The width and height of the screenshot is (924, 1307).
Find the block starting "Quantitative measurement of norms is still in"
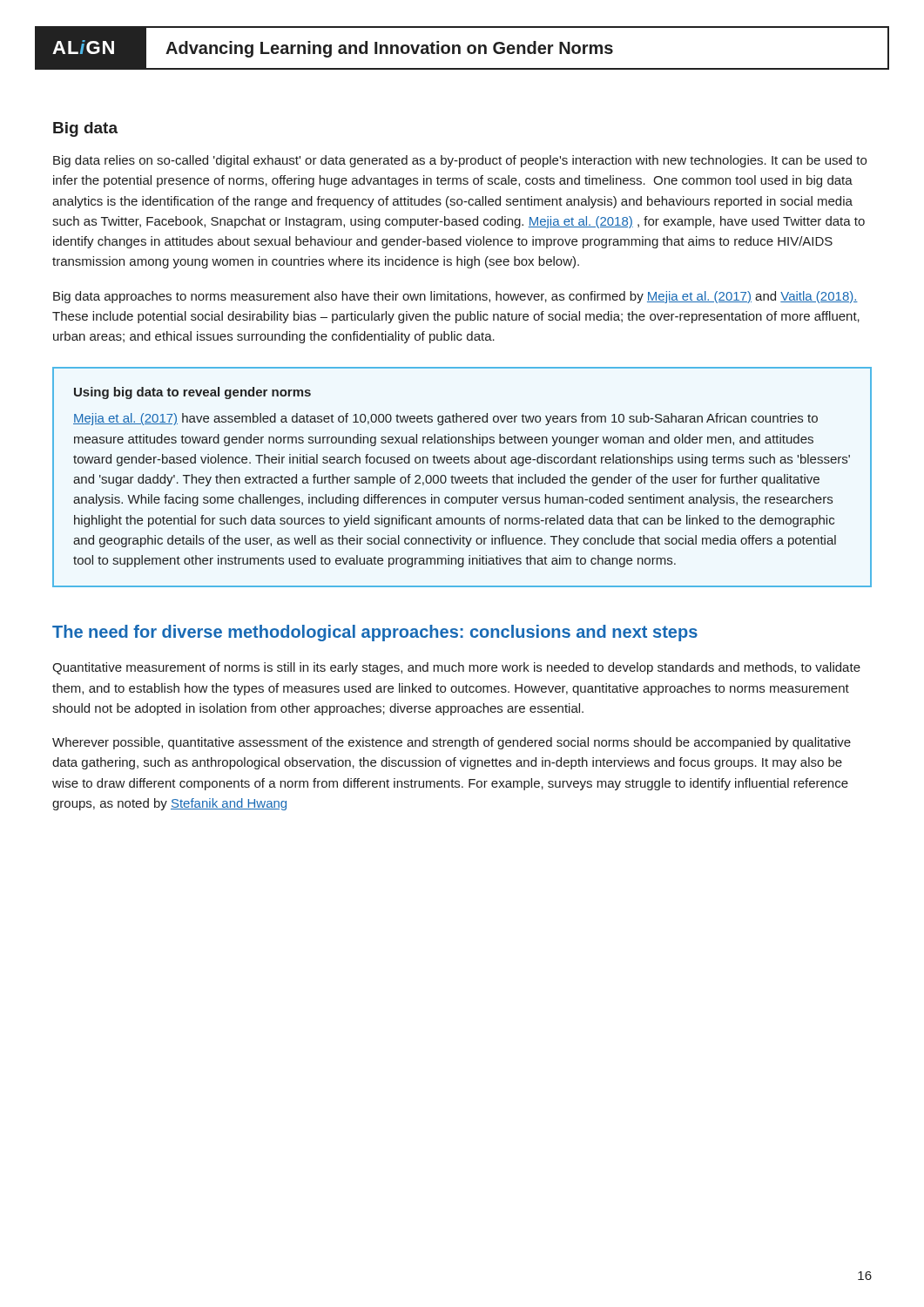click(x=456, y=687)
